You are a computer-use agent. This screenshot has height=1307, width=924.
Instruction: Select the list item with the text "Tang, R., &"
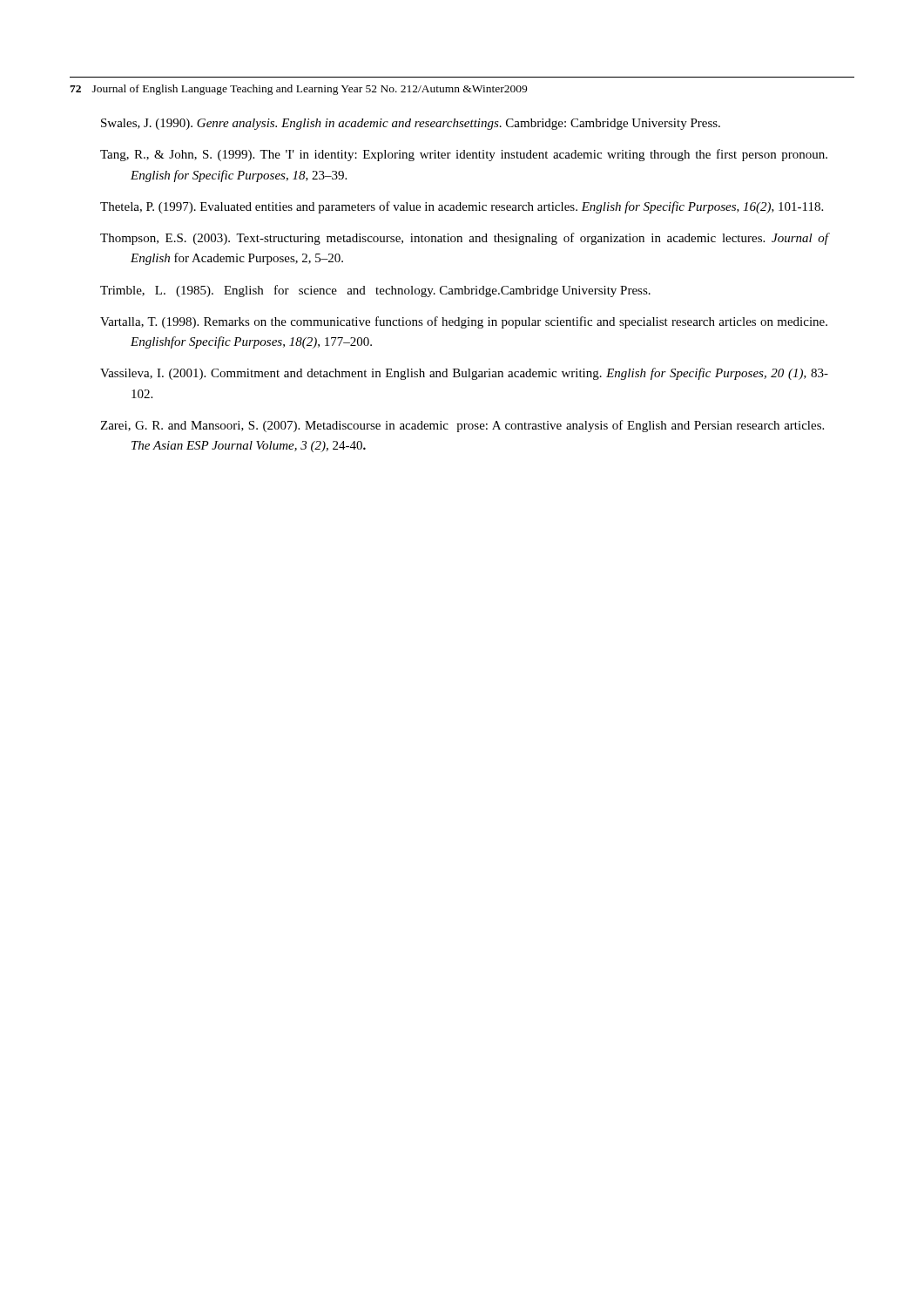pyautogui.click(x=464, y=165)
